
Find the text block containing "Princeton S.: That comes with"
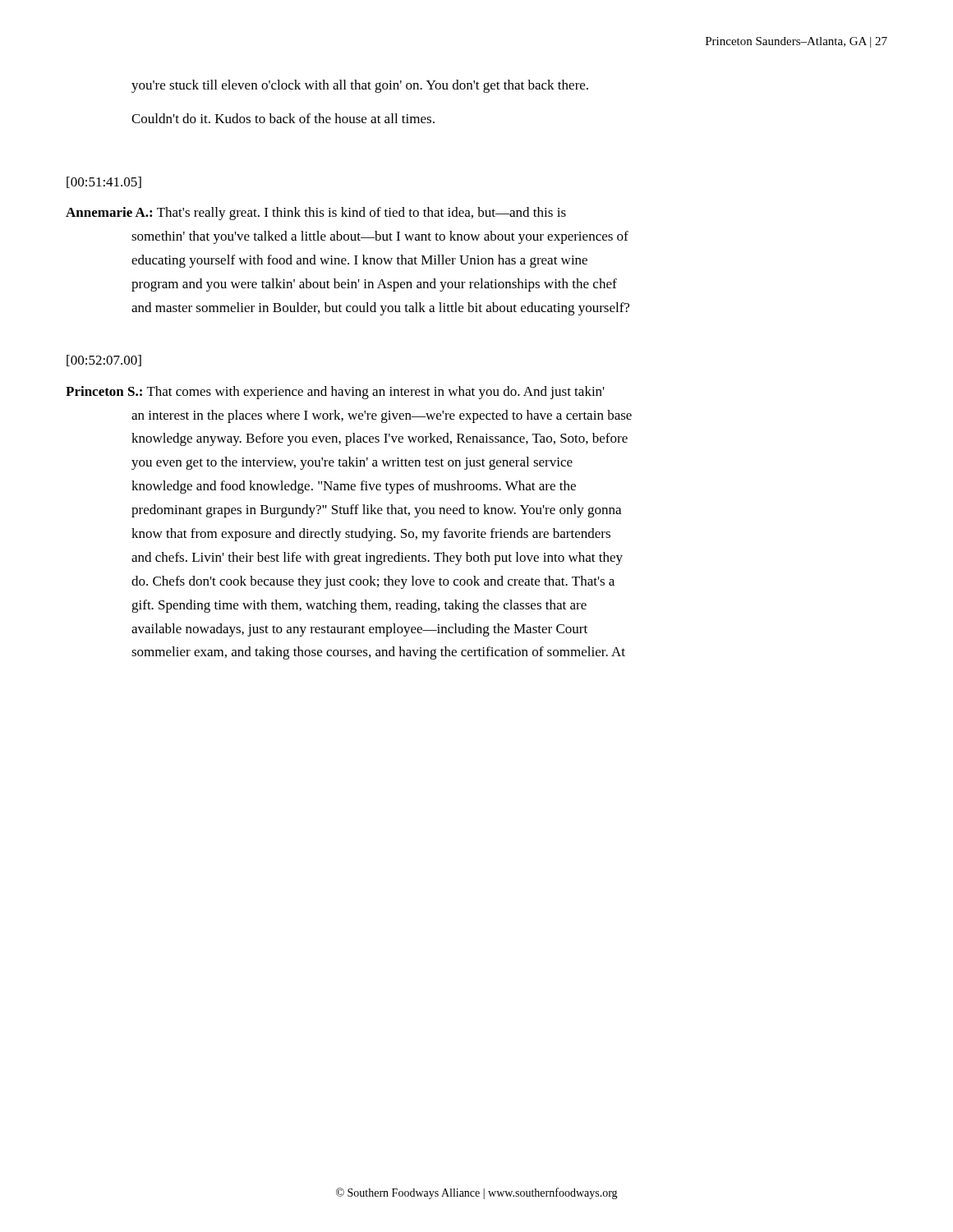(476, 524)
